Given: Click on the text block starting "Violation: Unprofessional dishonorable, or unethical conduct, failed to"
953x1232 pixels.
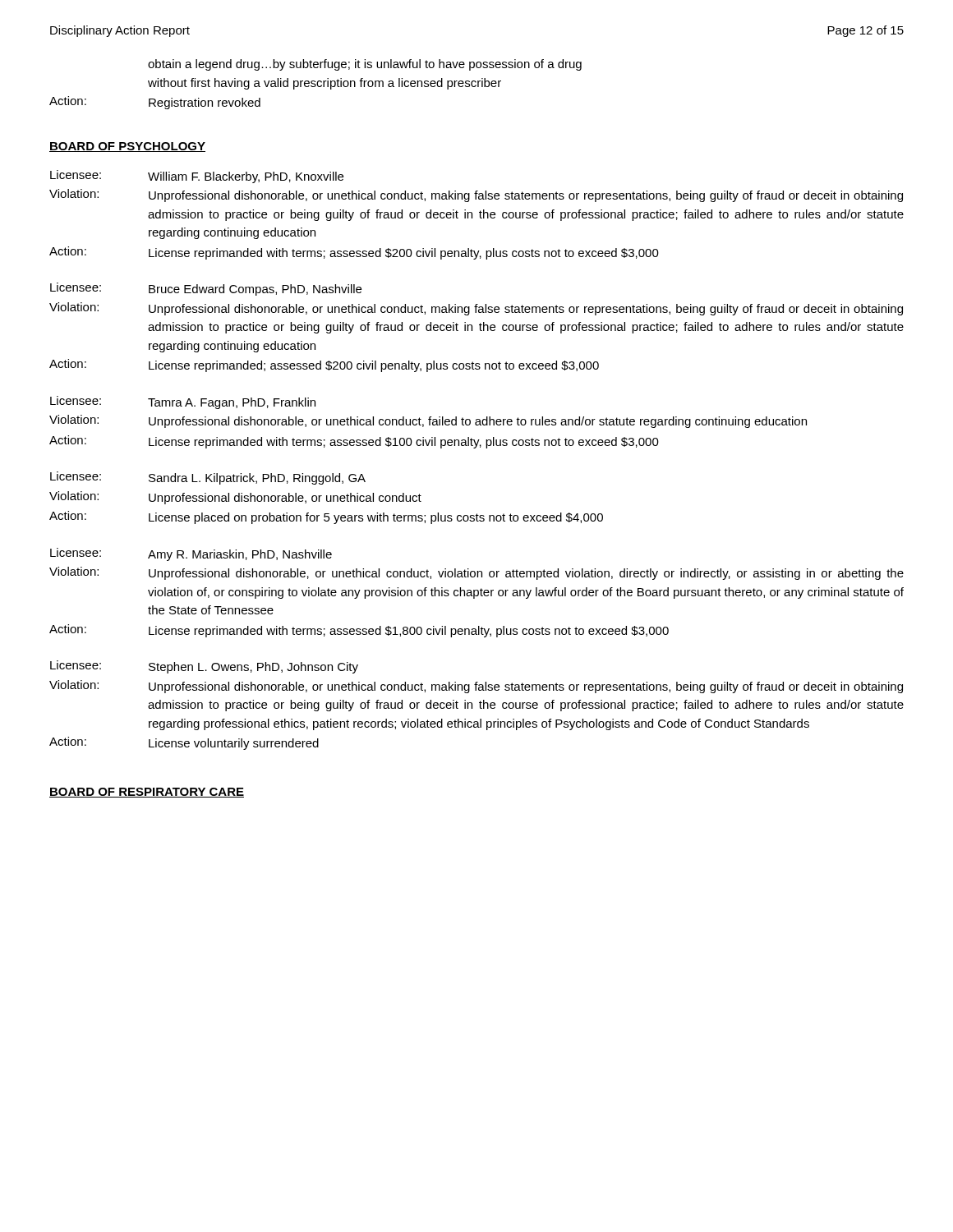Looking at the screenshot, I should point(476,422).
